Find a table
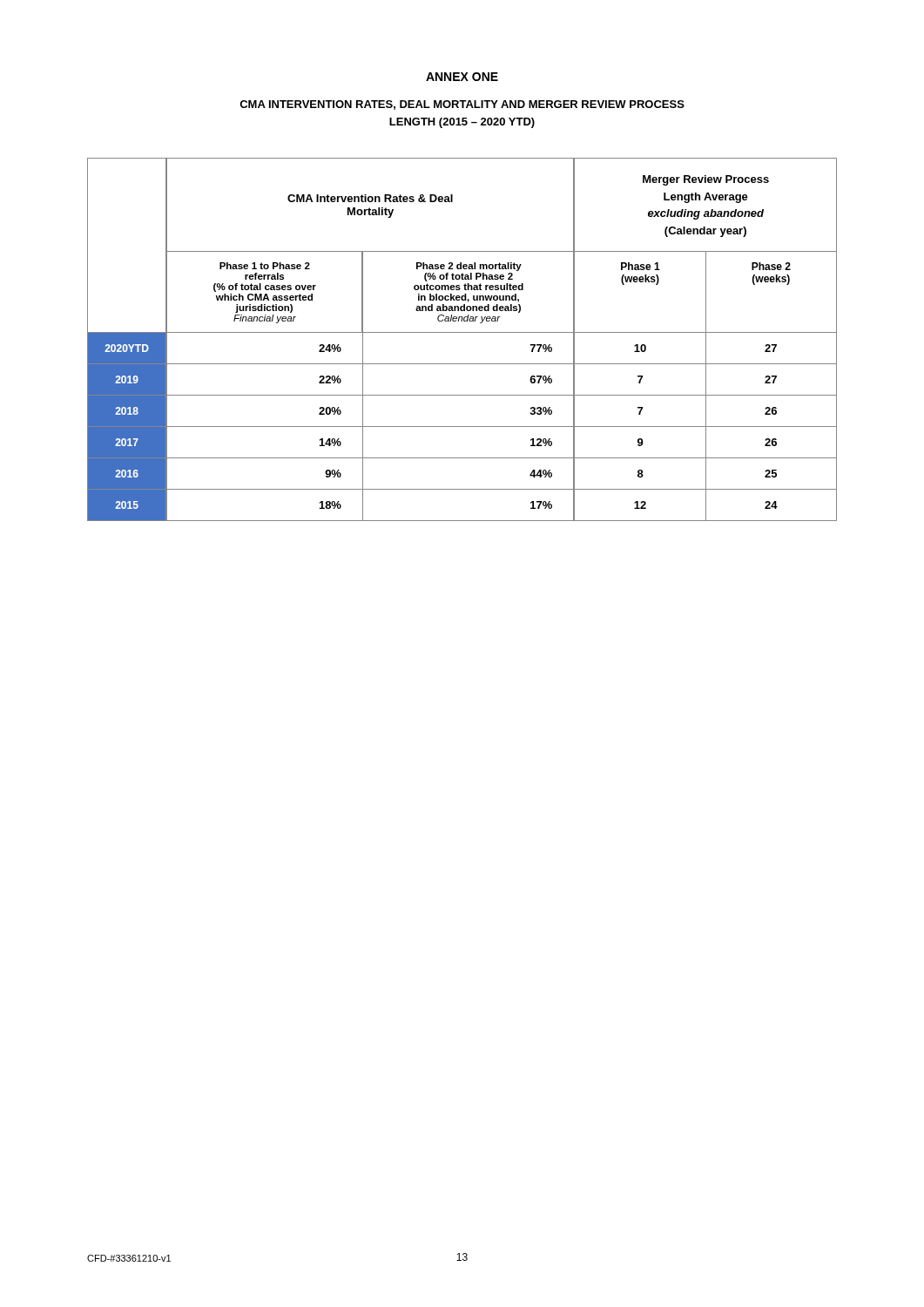This screenshot has height=1307, width=924. (x=462, y=339)
